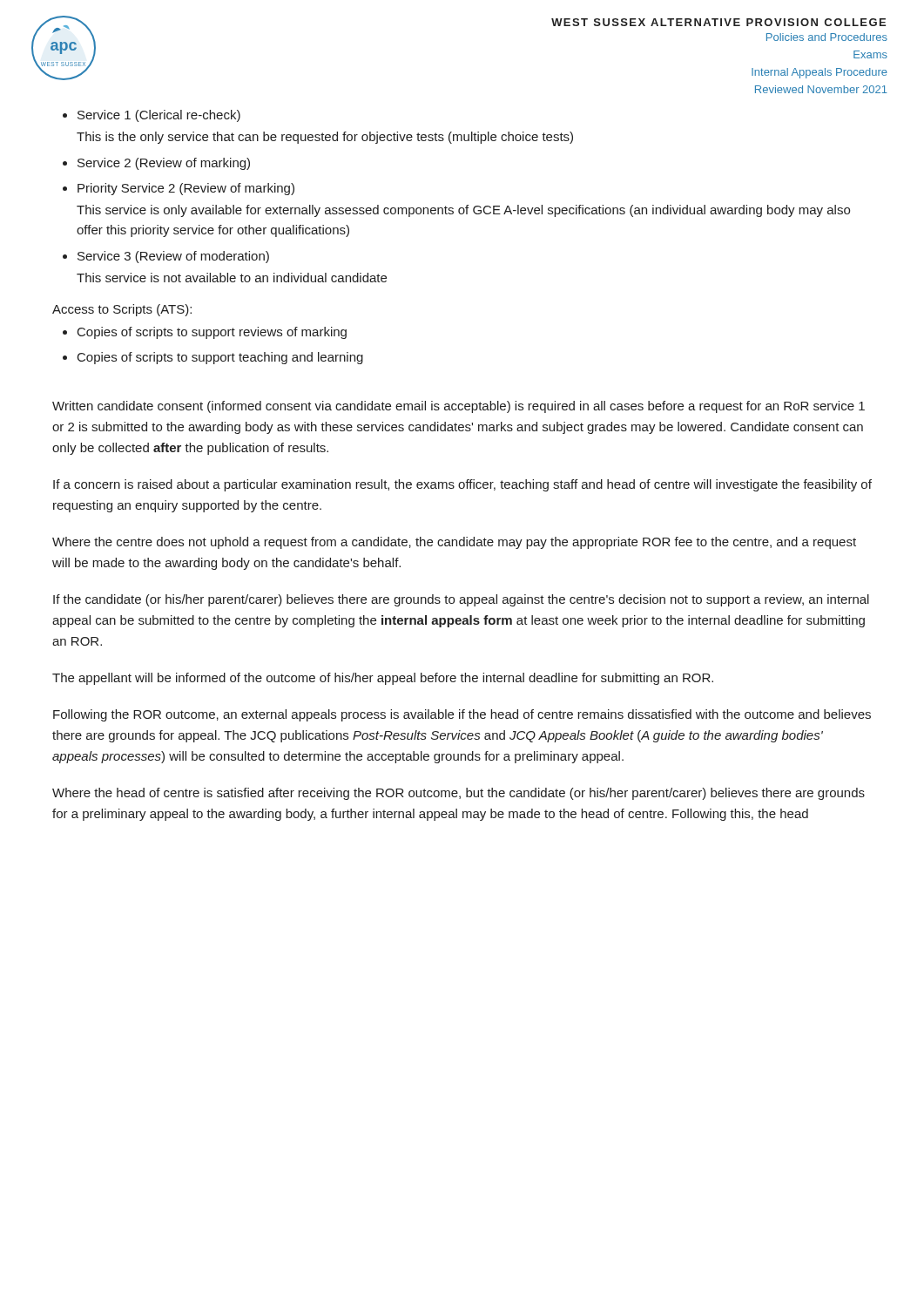The width and height of the screenshot is (924, 1307).
Task: Click on the text with the text "Access to Scripts (ATS):"
Action: (x=123, y=309)
